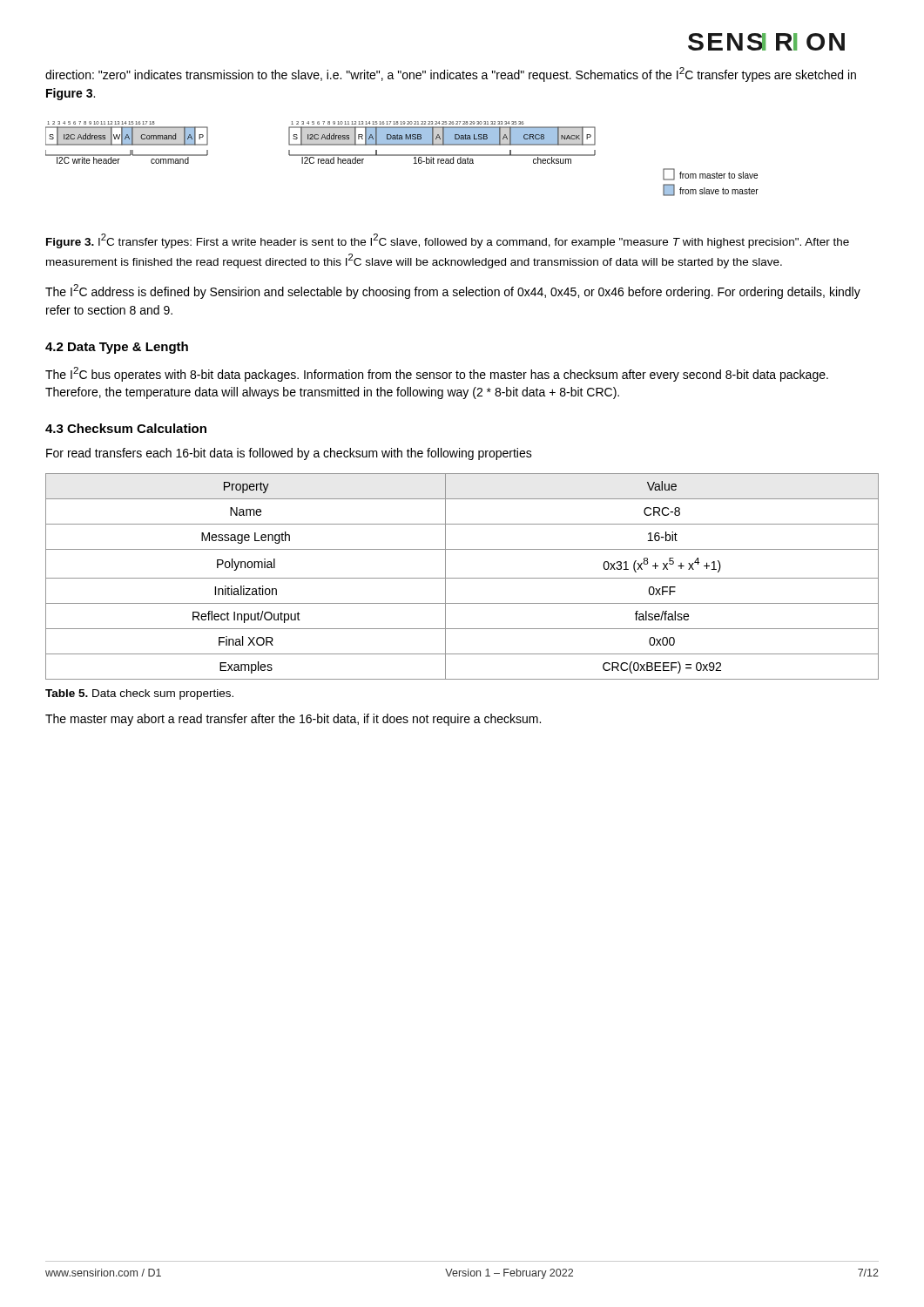Locate the block of text that opens with "The master may abort a read transfer after"
Viewport: 924px width, 1307px height.
point(294,719)
